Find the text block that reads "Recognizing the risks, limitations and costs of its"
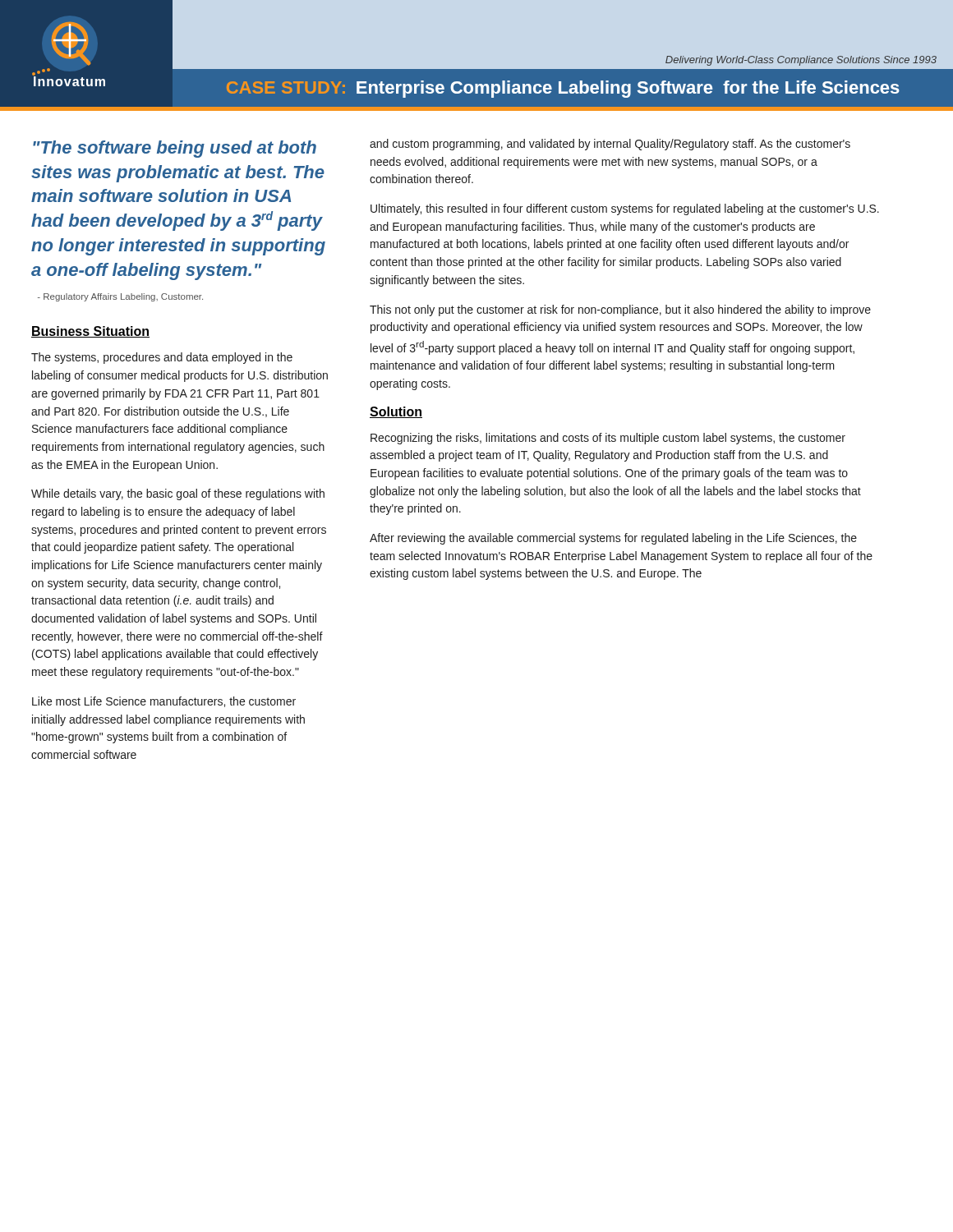This screenshot has height=1232, width=953. 615,473
